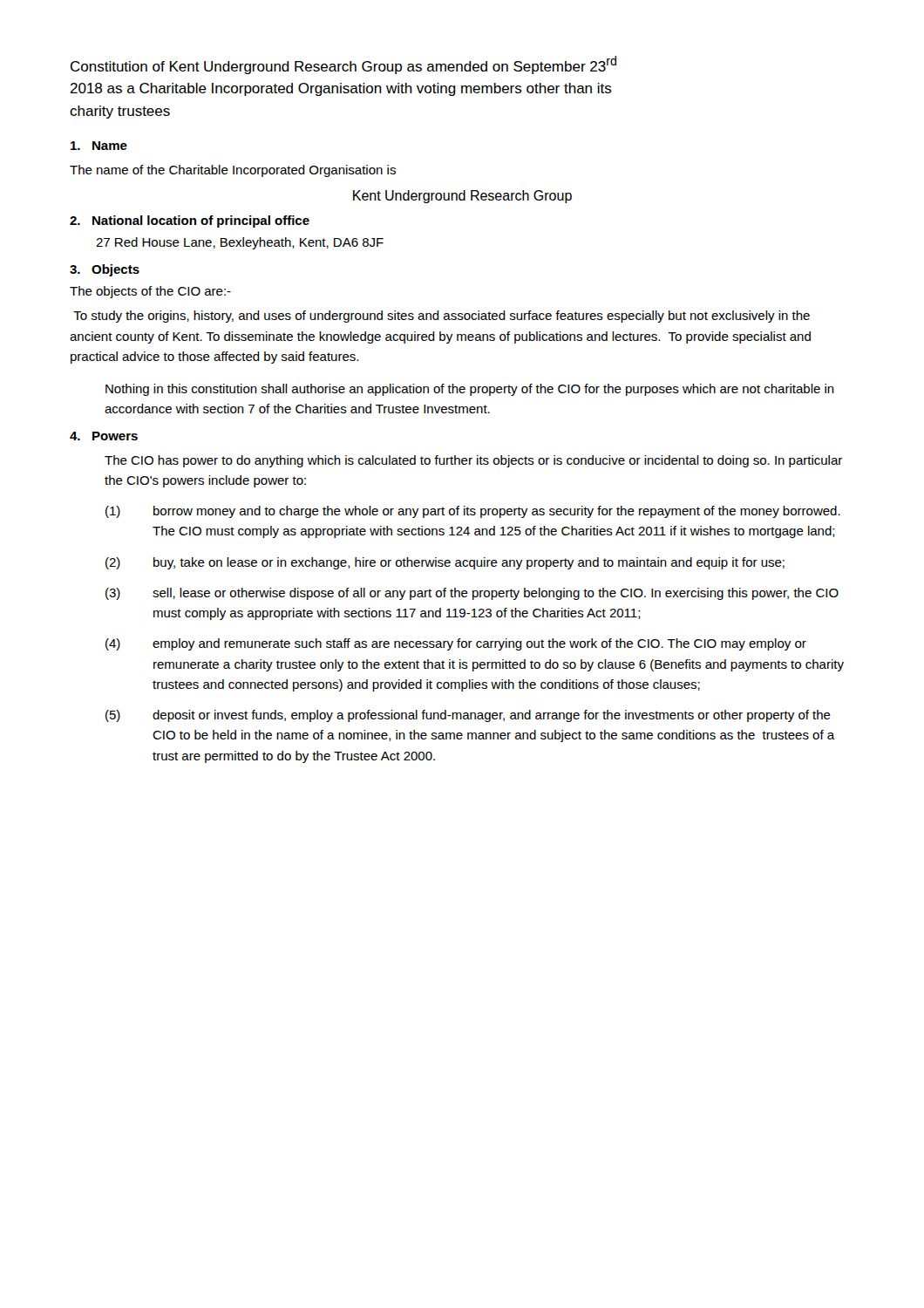
Task: Navigate to the text block starting "The CIO has power"
Action: pos(473,470)
